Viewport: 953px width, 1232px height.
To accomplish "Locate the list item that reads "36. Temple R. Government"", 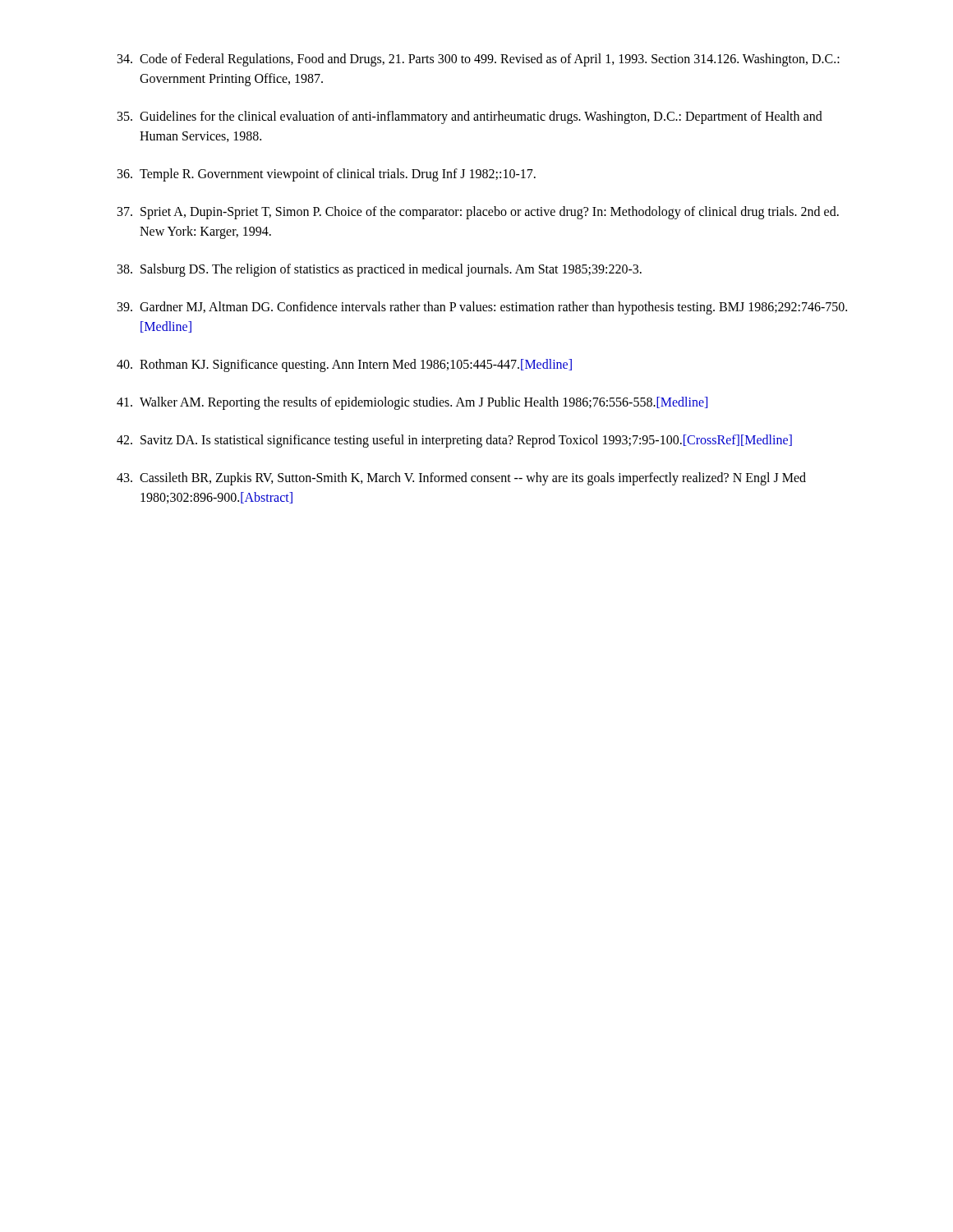I will click(x=476, y=174).
